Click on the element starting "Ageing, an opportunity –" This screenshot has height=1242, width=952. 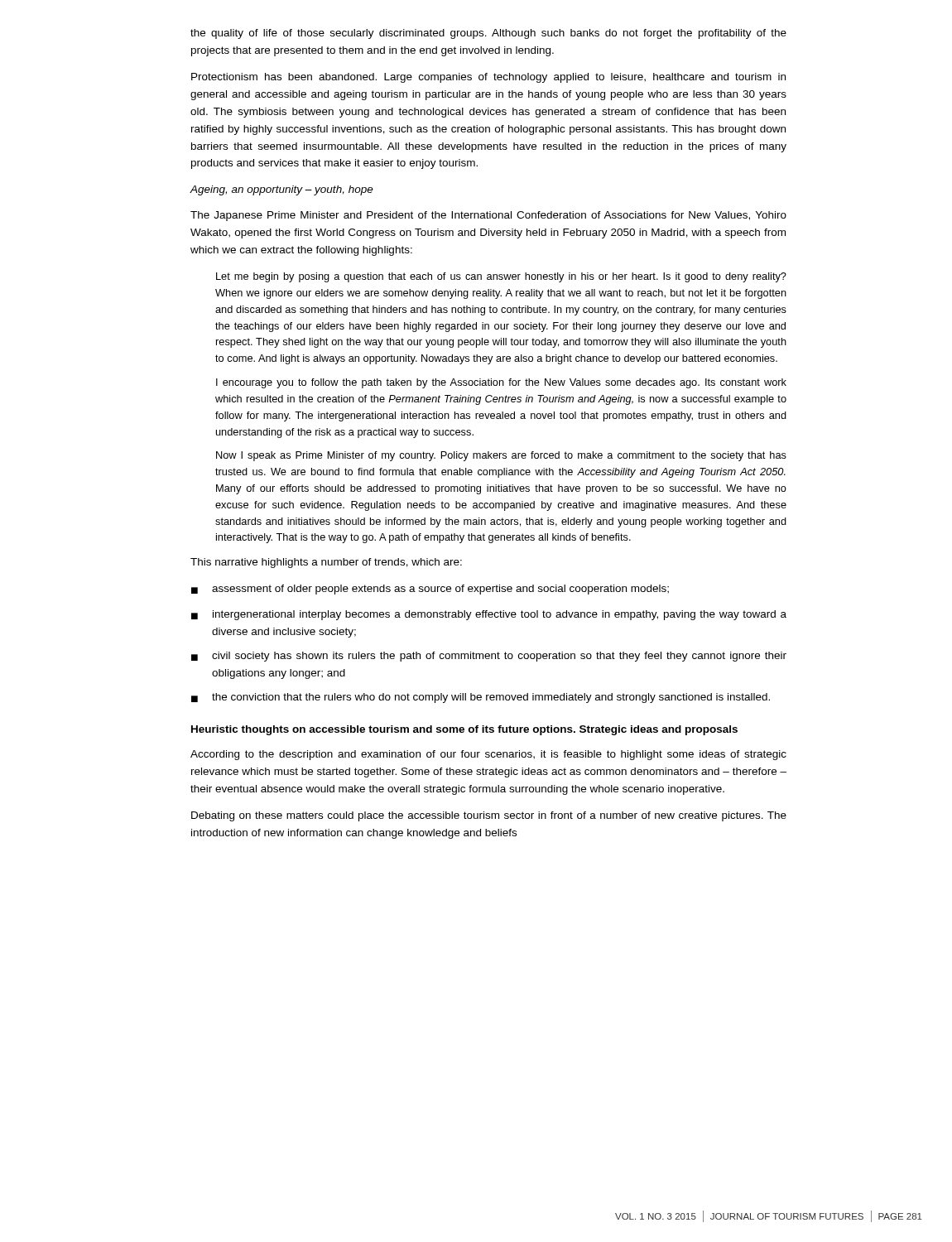pyautogui.click(x=282, y=190)
